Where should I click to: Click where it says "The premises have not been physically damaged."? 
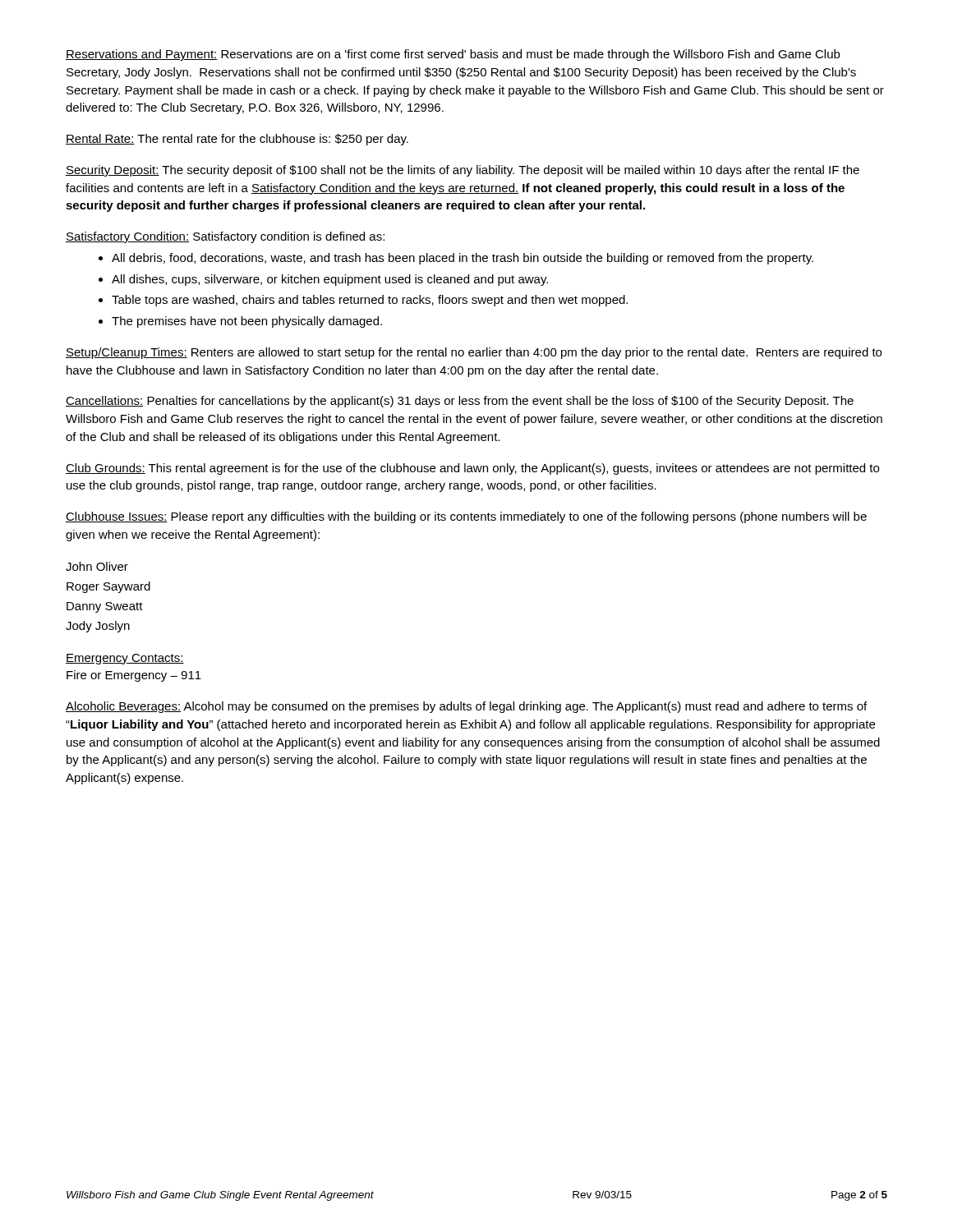[247, 321]
